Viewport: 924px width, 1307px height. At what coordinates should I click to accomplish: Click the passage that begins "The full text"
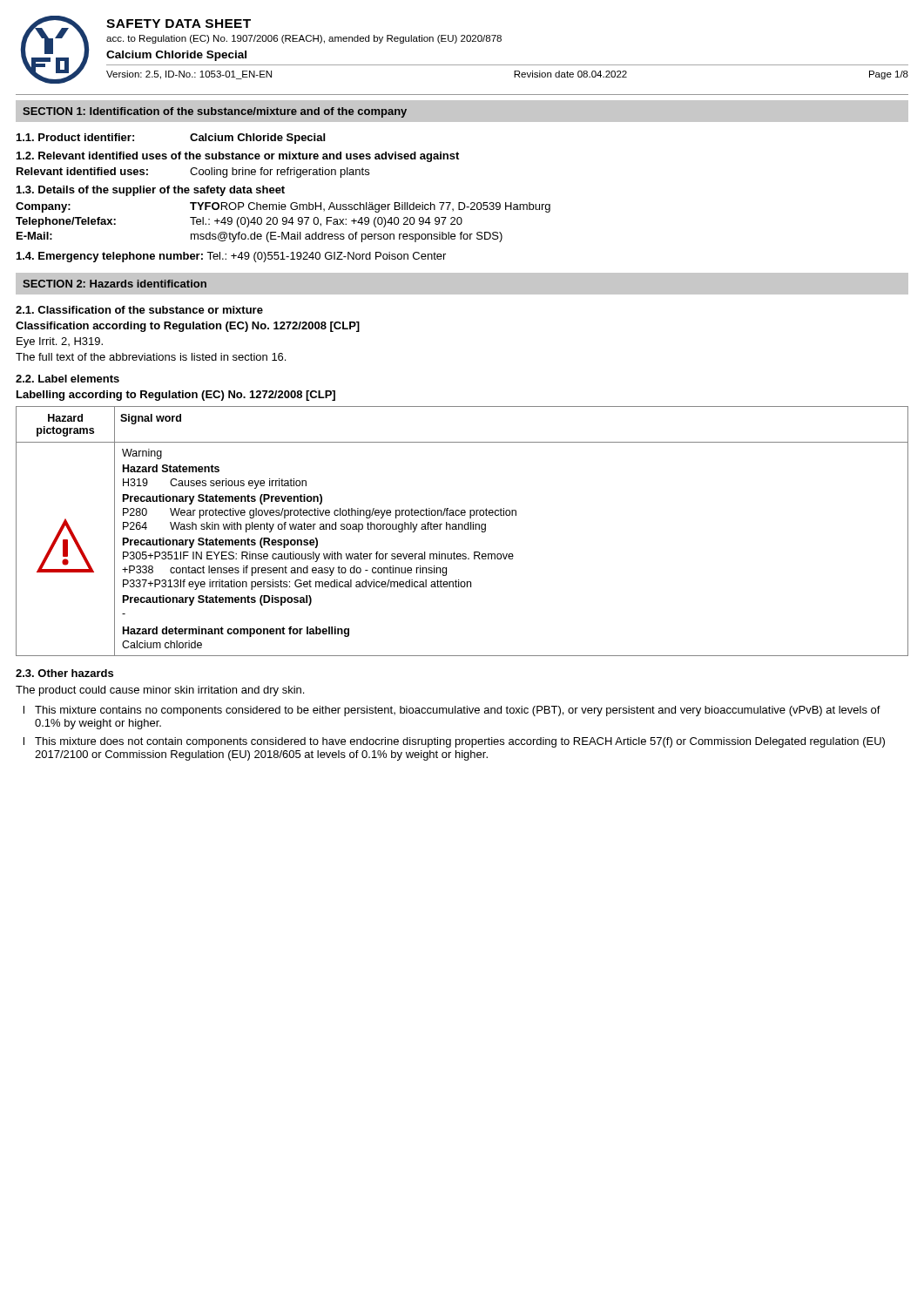(x=151, y=357)
